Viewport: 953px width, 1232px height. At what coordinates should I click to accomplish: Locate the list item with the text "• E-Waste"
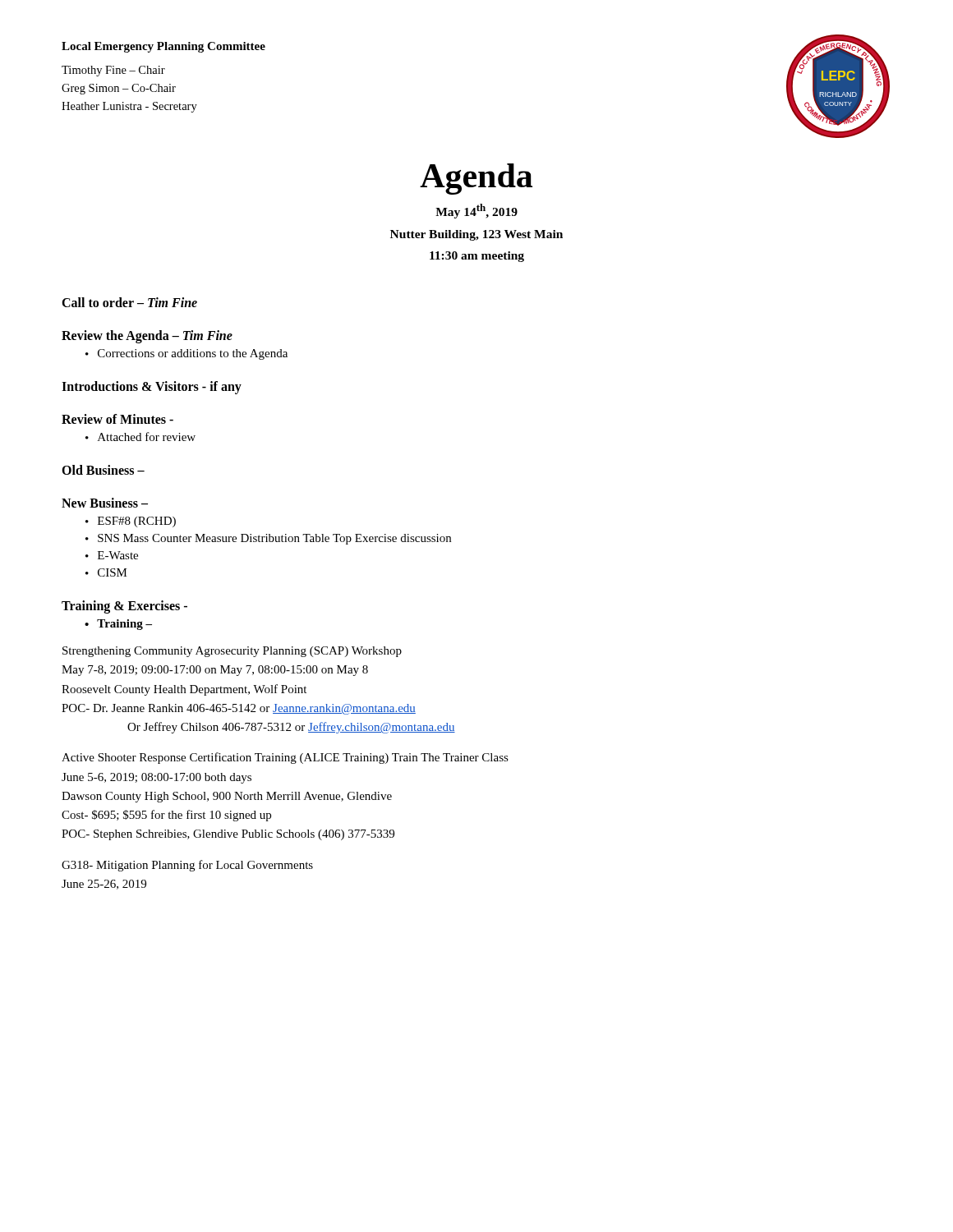coord(112,556)
